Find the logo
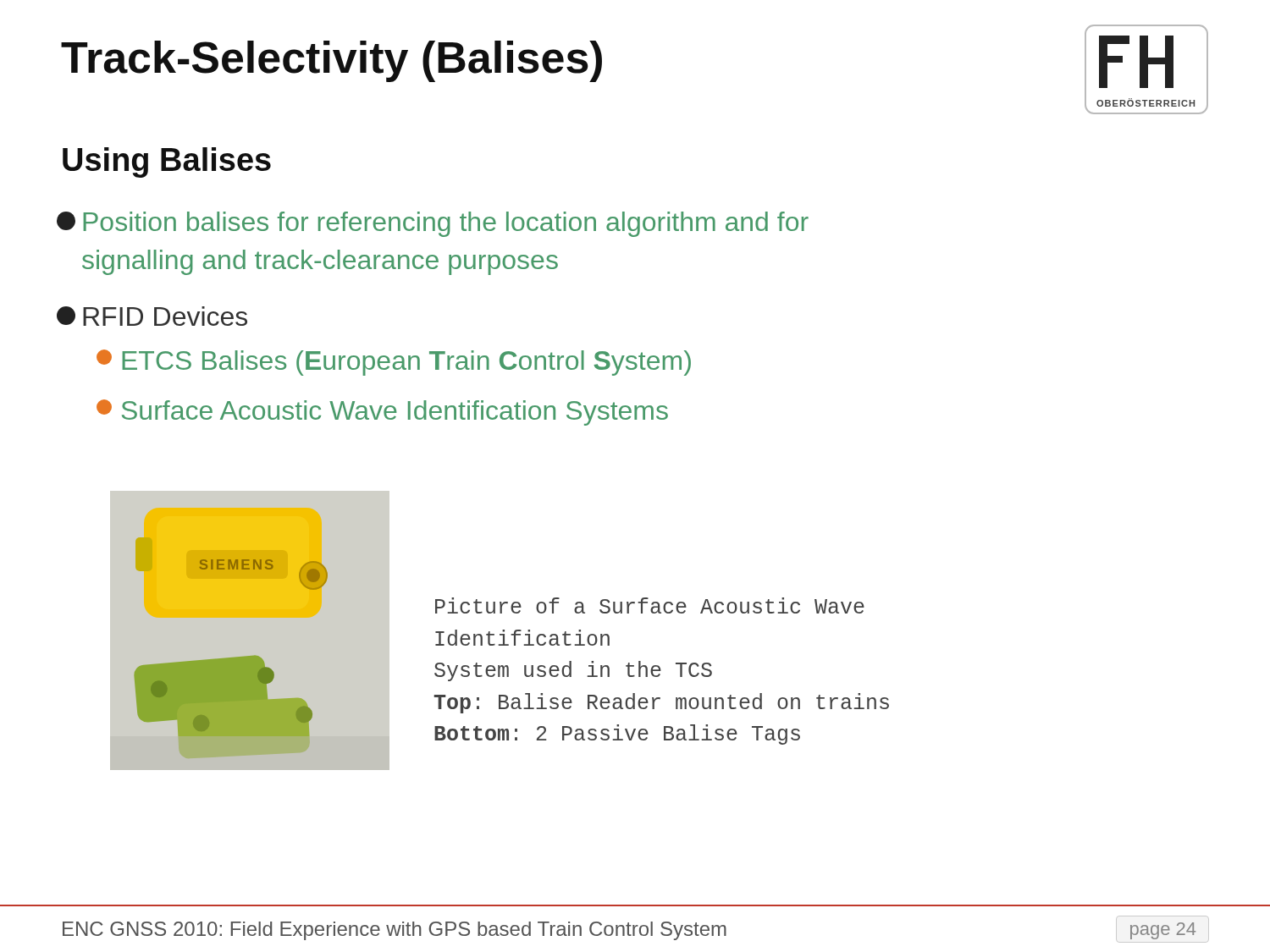1270x952 pixels. (1146, 69)
